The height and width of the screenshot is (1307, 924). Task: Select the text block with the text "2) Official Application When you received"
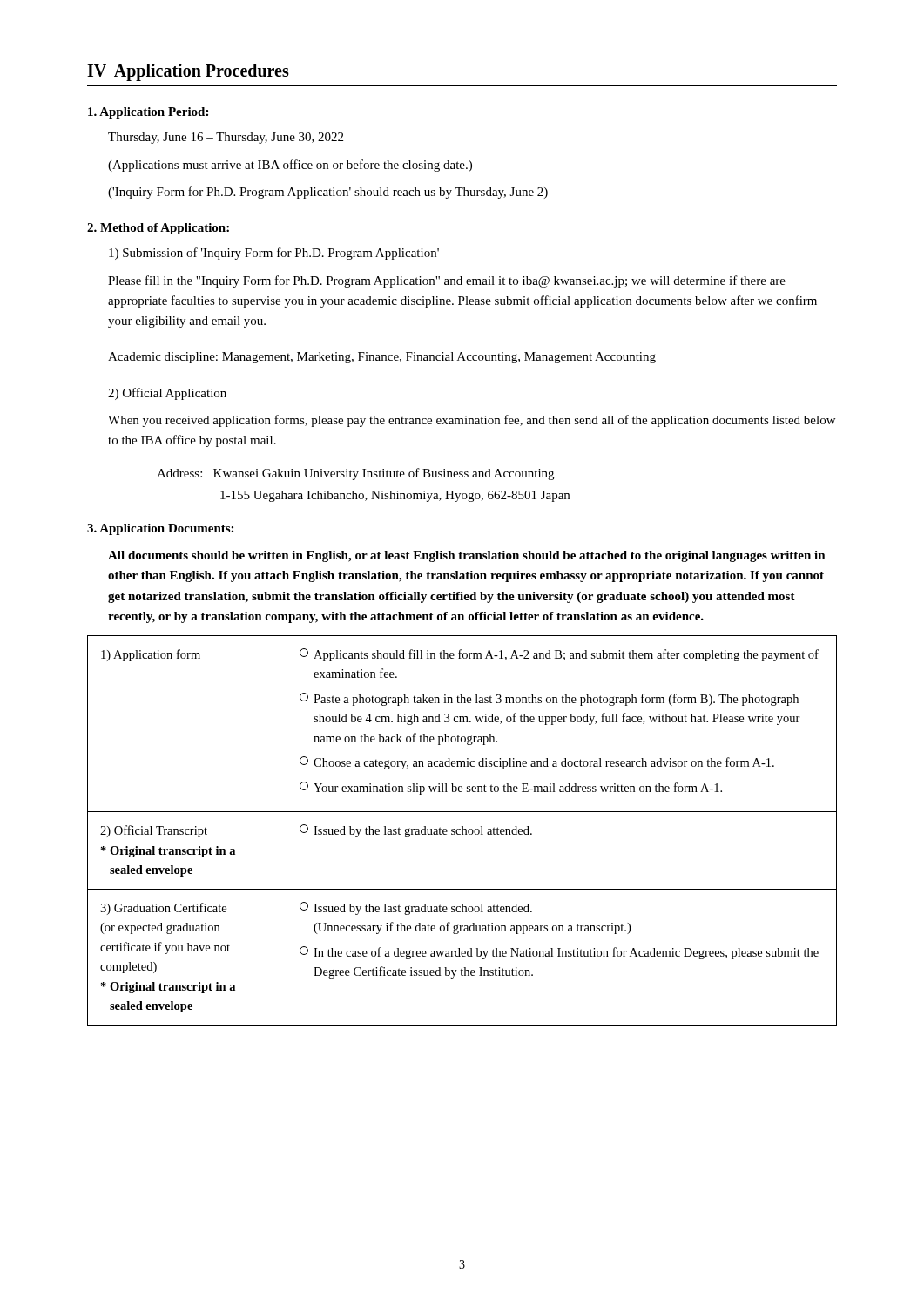tap(472, 417)
